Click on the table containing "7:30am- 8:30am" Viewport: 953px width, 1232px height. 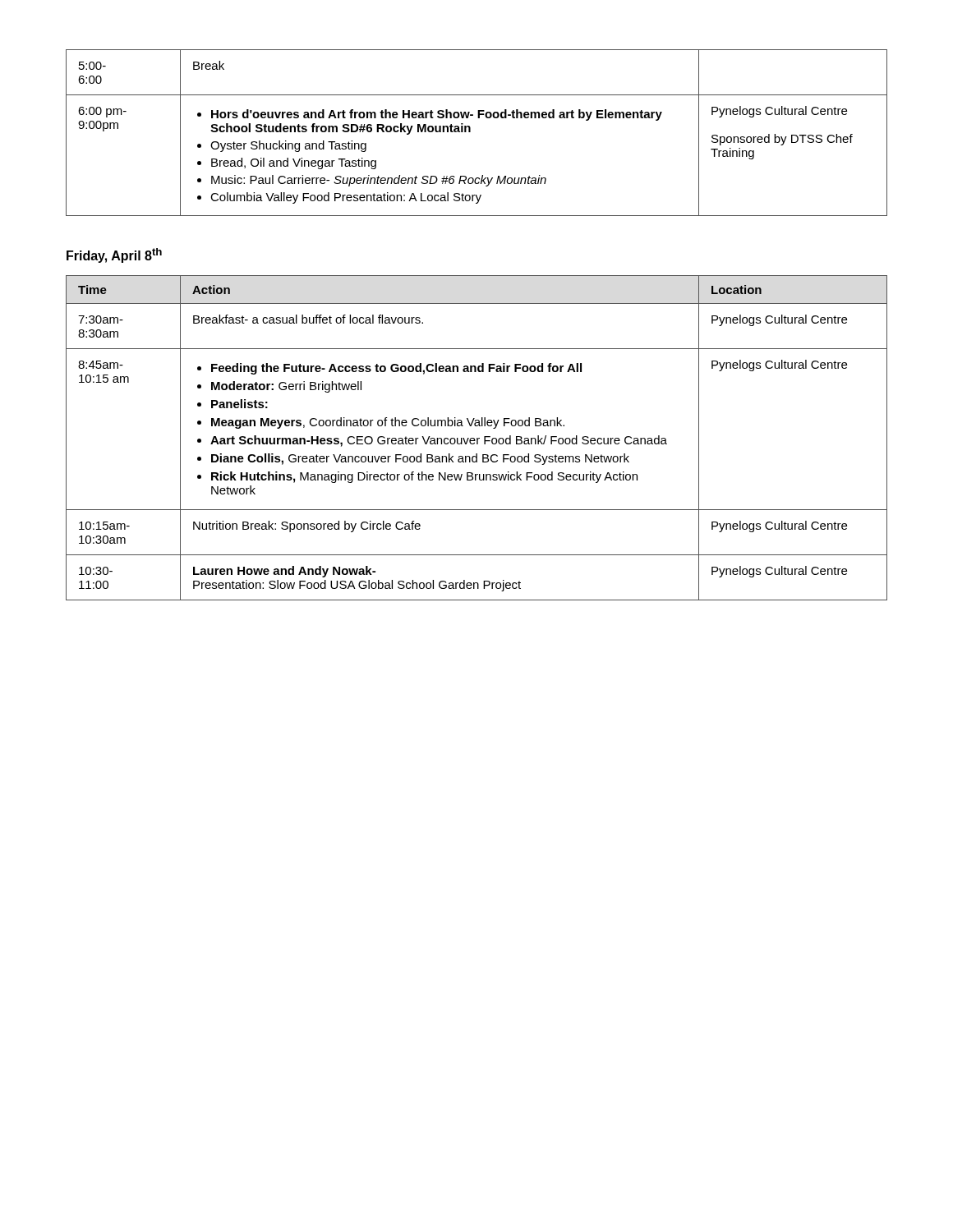tap(476, 438)
